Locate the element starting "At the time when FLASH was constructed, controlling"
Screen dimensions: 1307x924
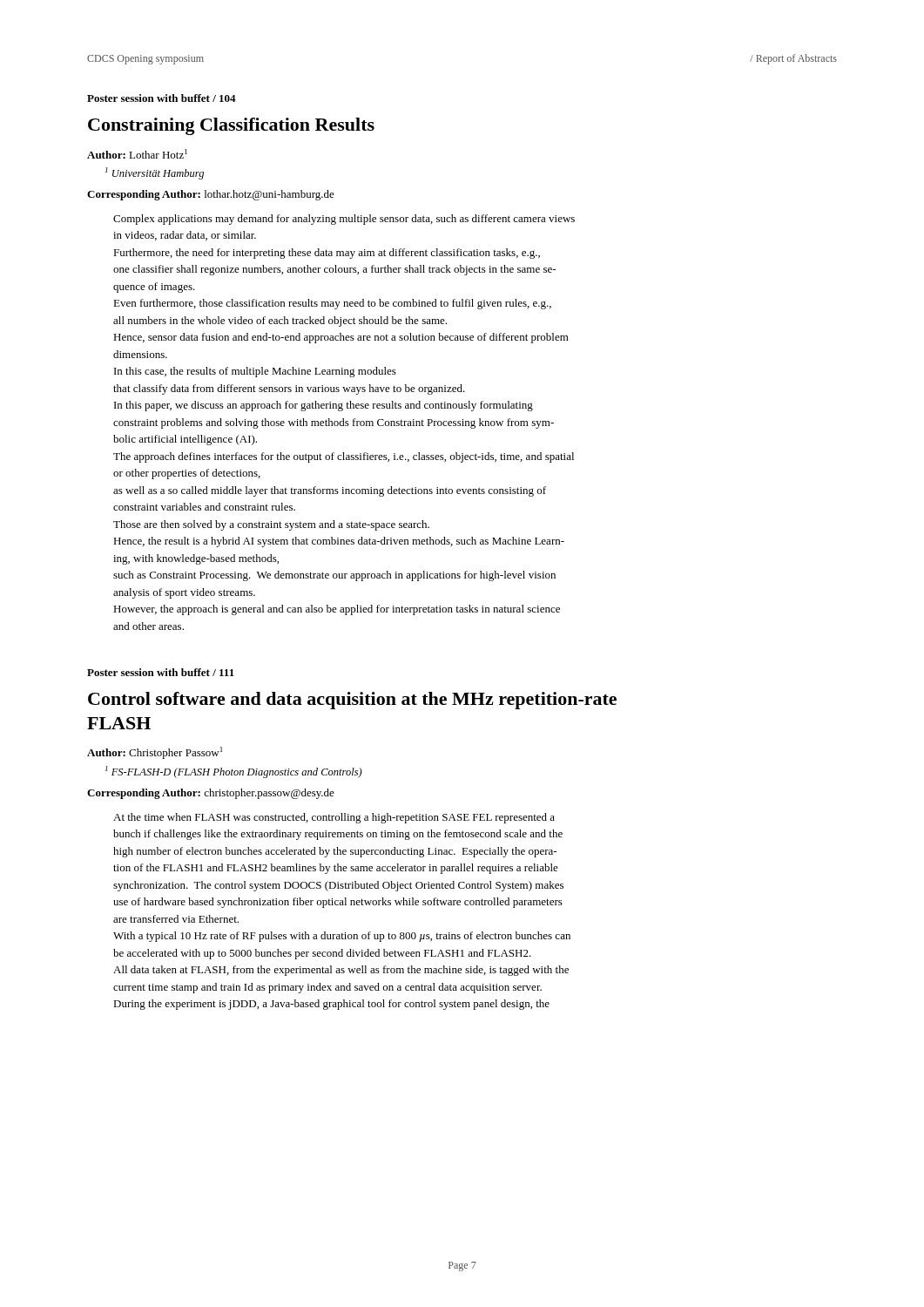[x=342, y=910]
